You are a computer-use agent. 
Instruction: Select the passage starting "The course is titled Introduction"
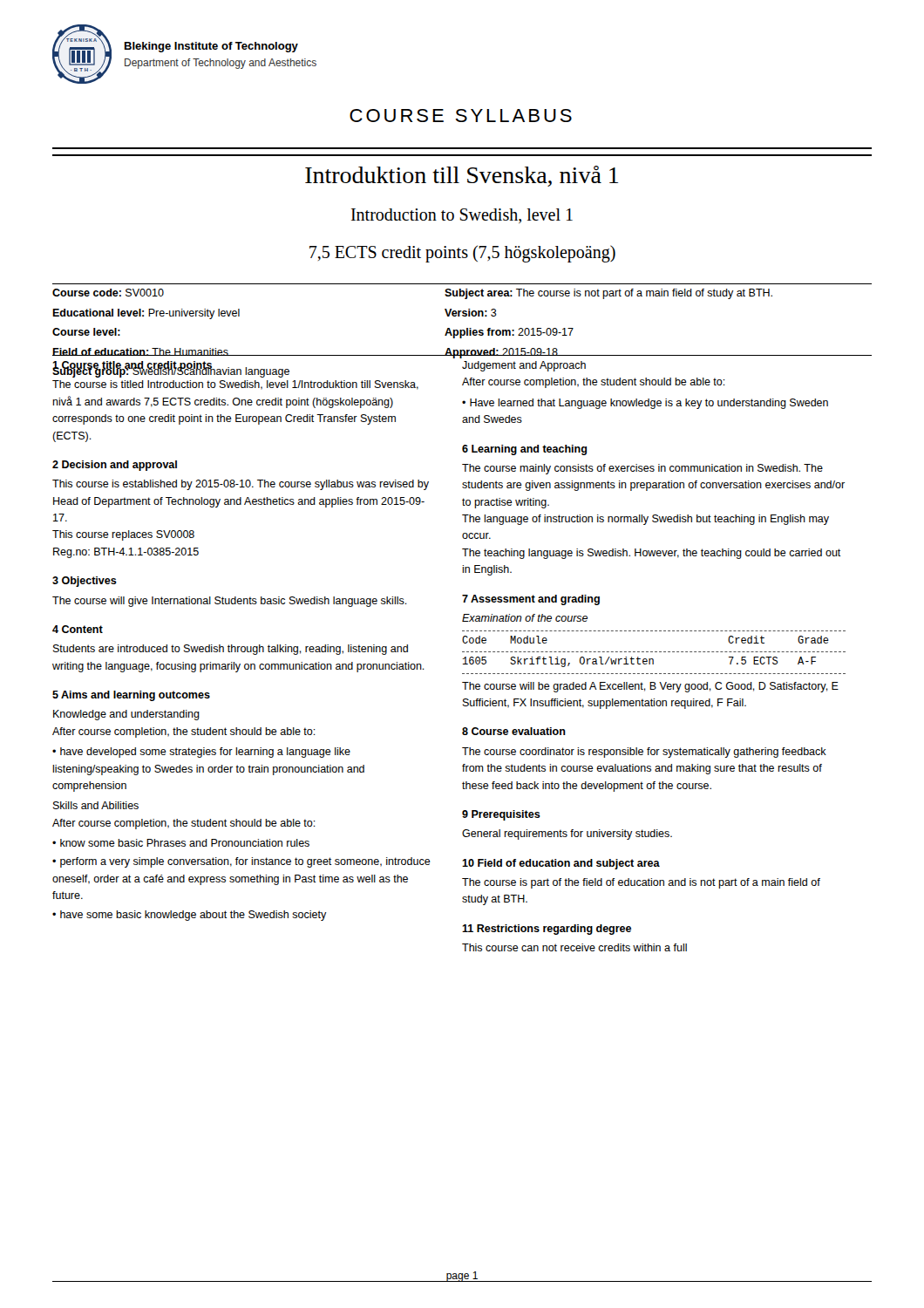tap(236, 410)
